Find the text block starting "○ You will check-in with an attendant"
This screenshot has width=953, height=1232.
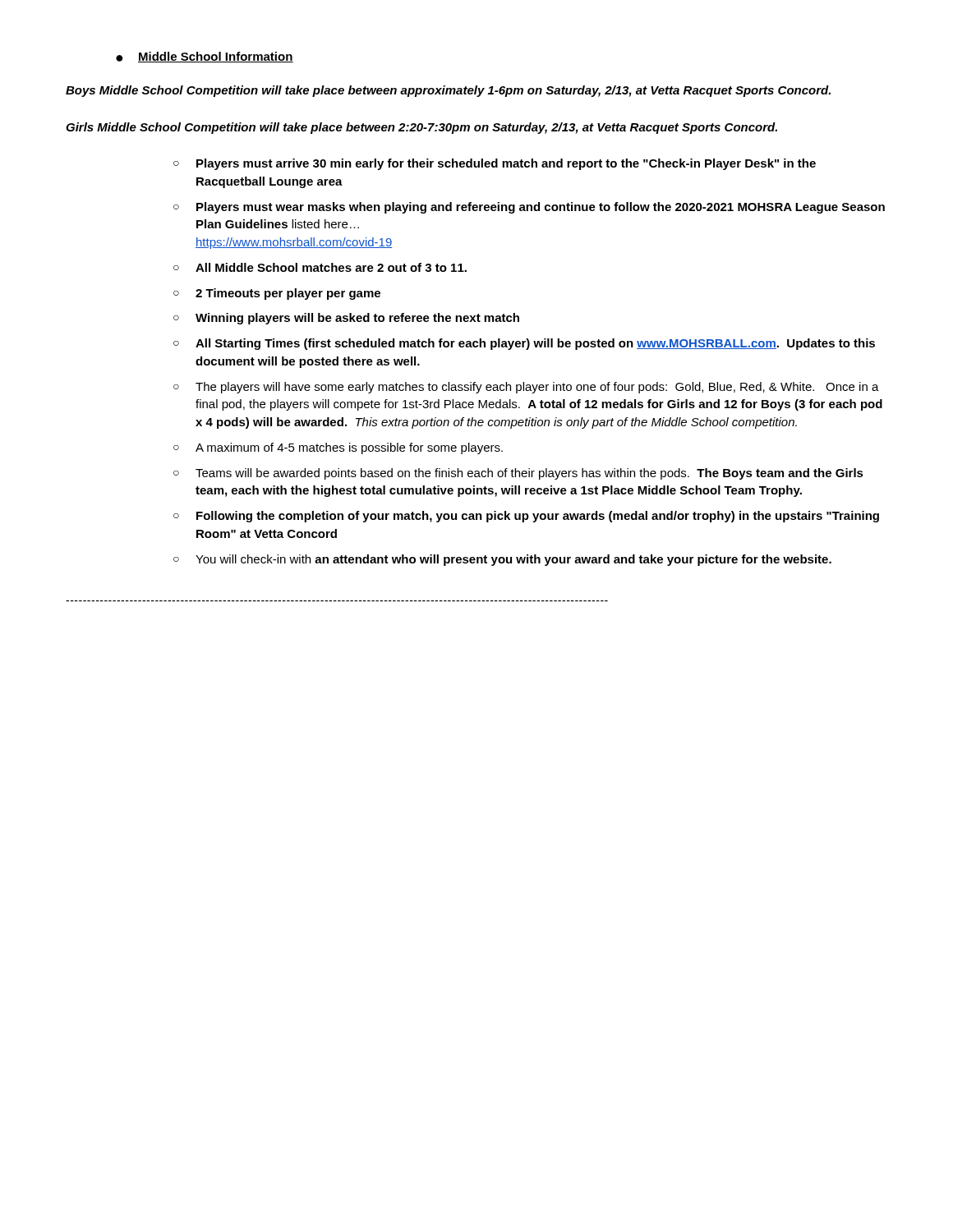[x=530, y=559]
